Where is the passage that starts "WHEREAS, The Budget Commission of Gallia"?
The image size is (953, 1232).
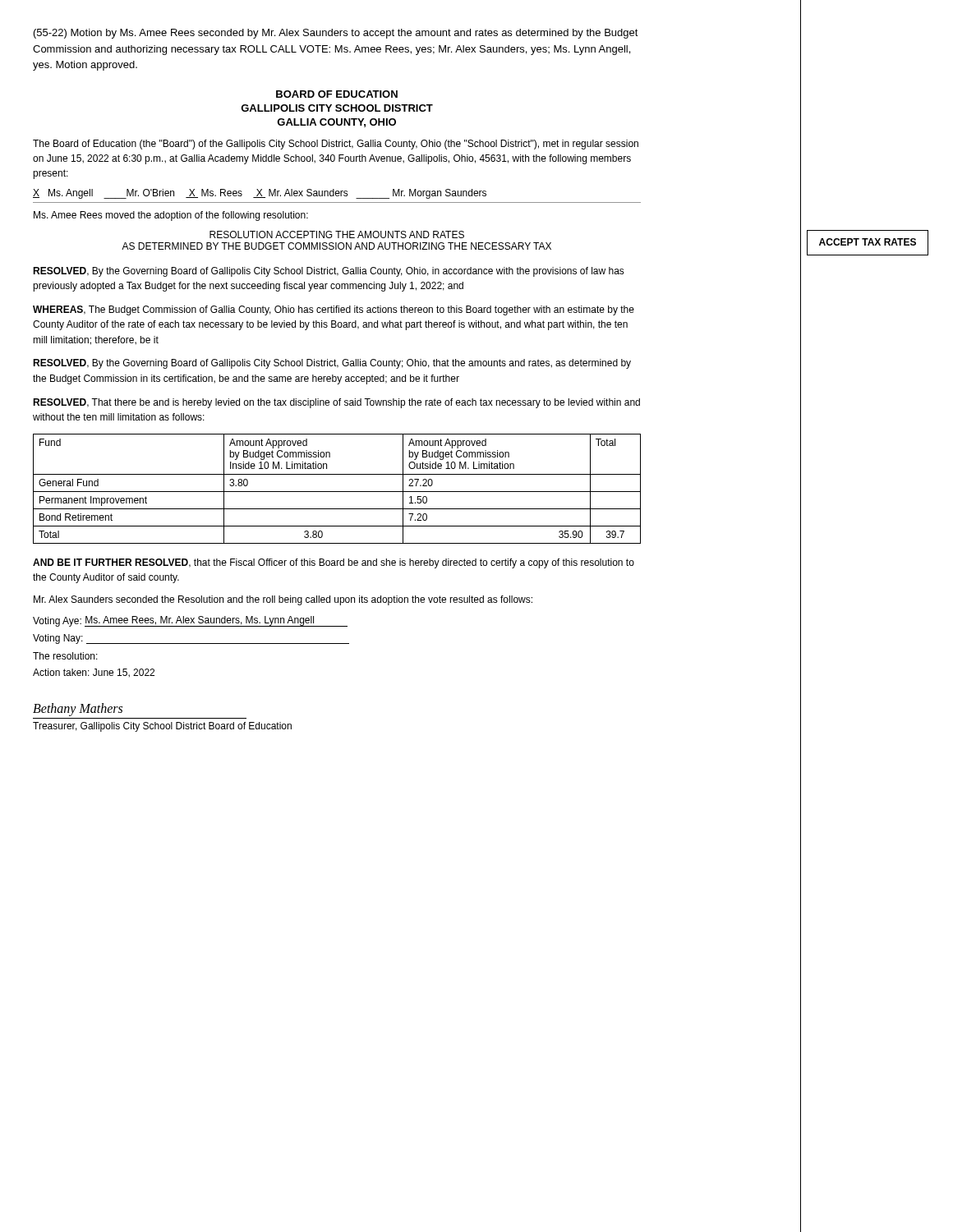click(x=337, y=325)
